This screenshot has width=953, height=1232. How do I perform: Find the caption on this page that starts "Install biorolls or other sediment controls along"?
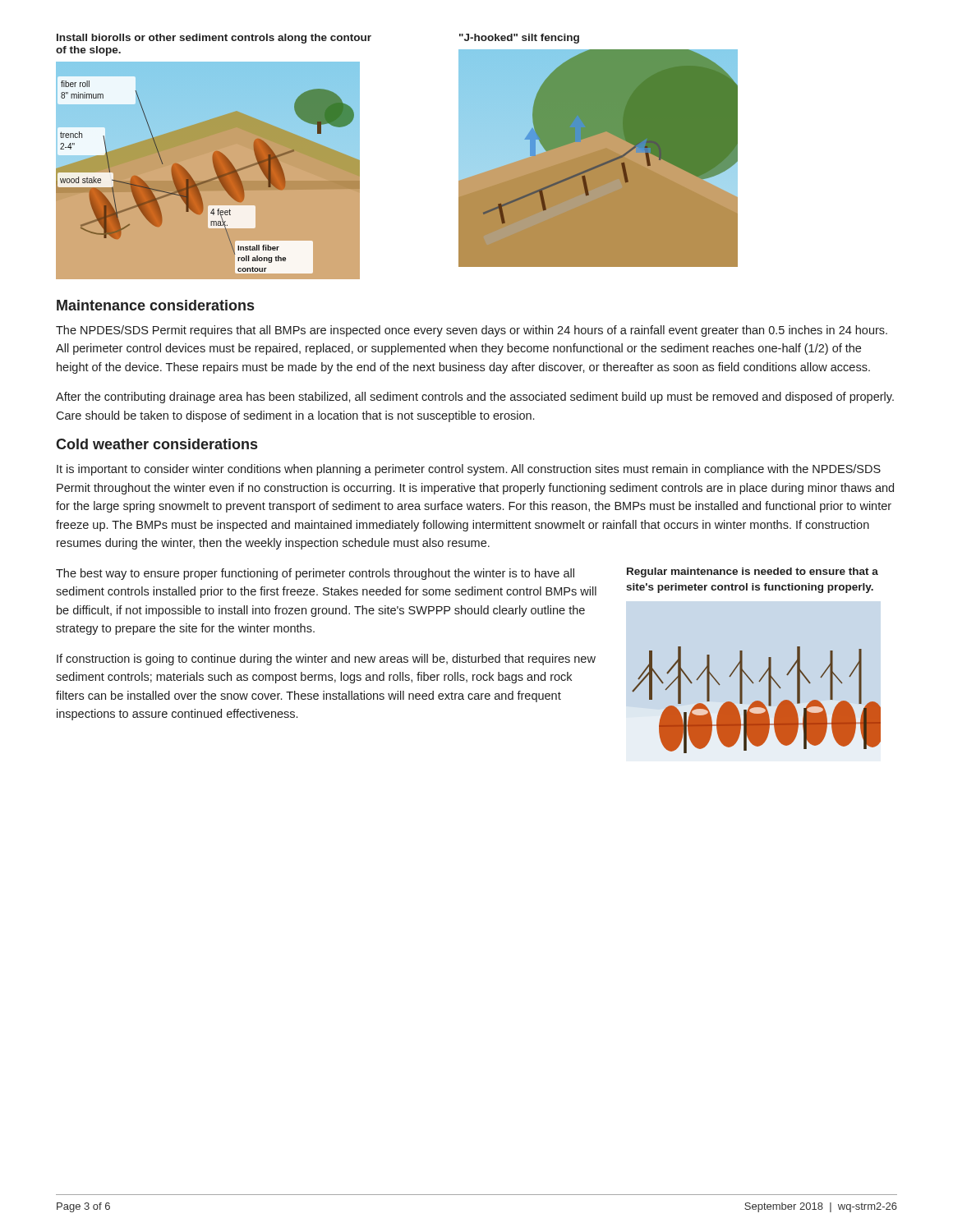point(214,43)
